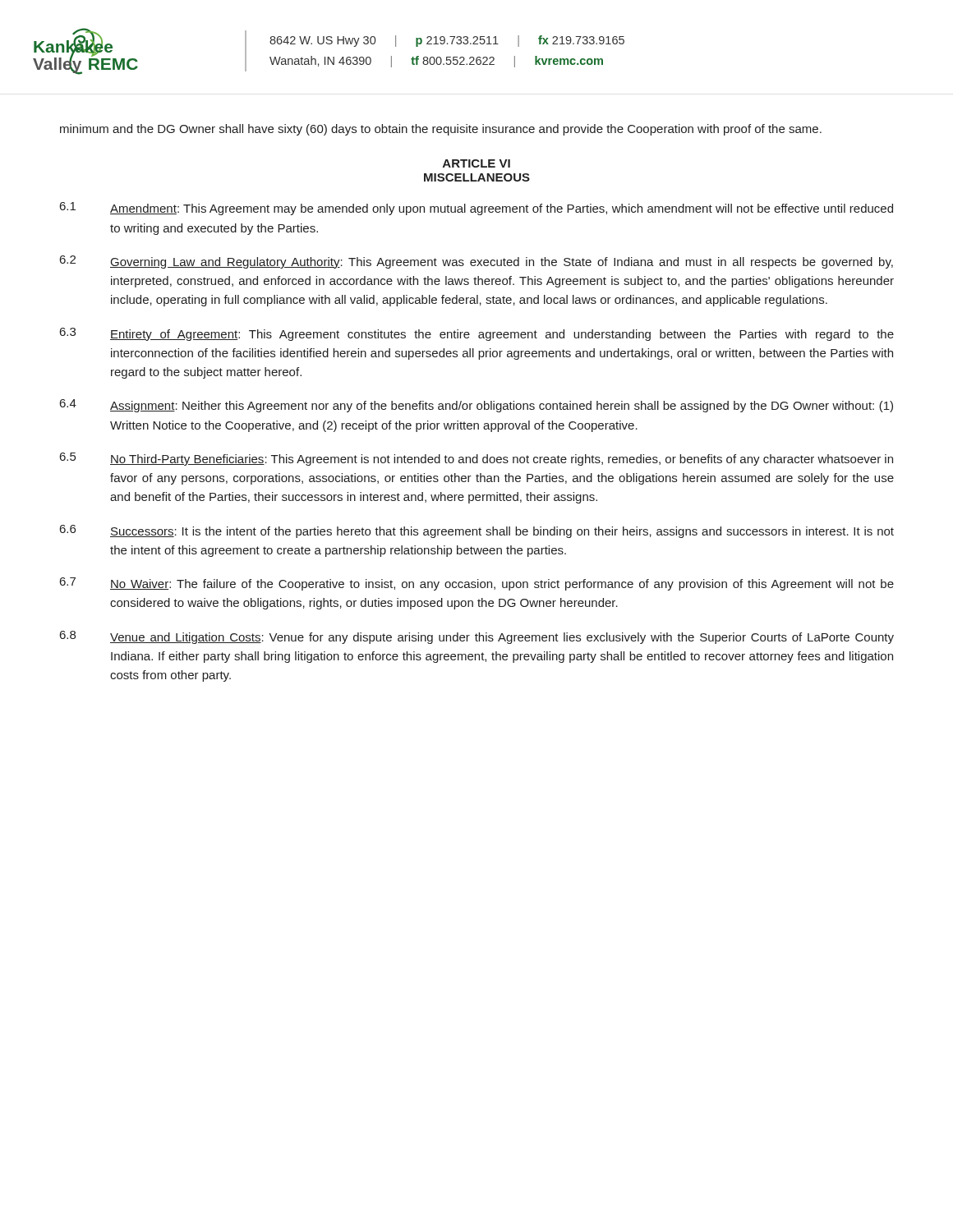Screen dimensions: 1232x953
Task: Click on the text block containing "6 Successors: It is the"
Action: click(476, 540)
